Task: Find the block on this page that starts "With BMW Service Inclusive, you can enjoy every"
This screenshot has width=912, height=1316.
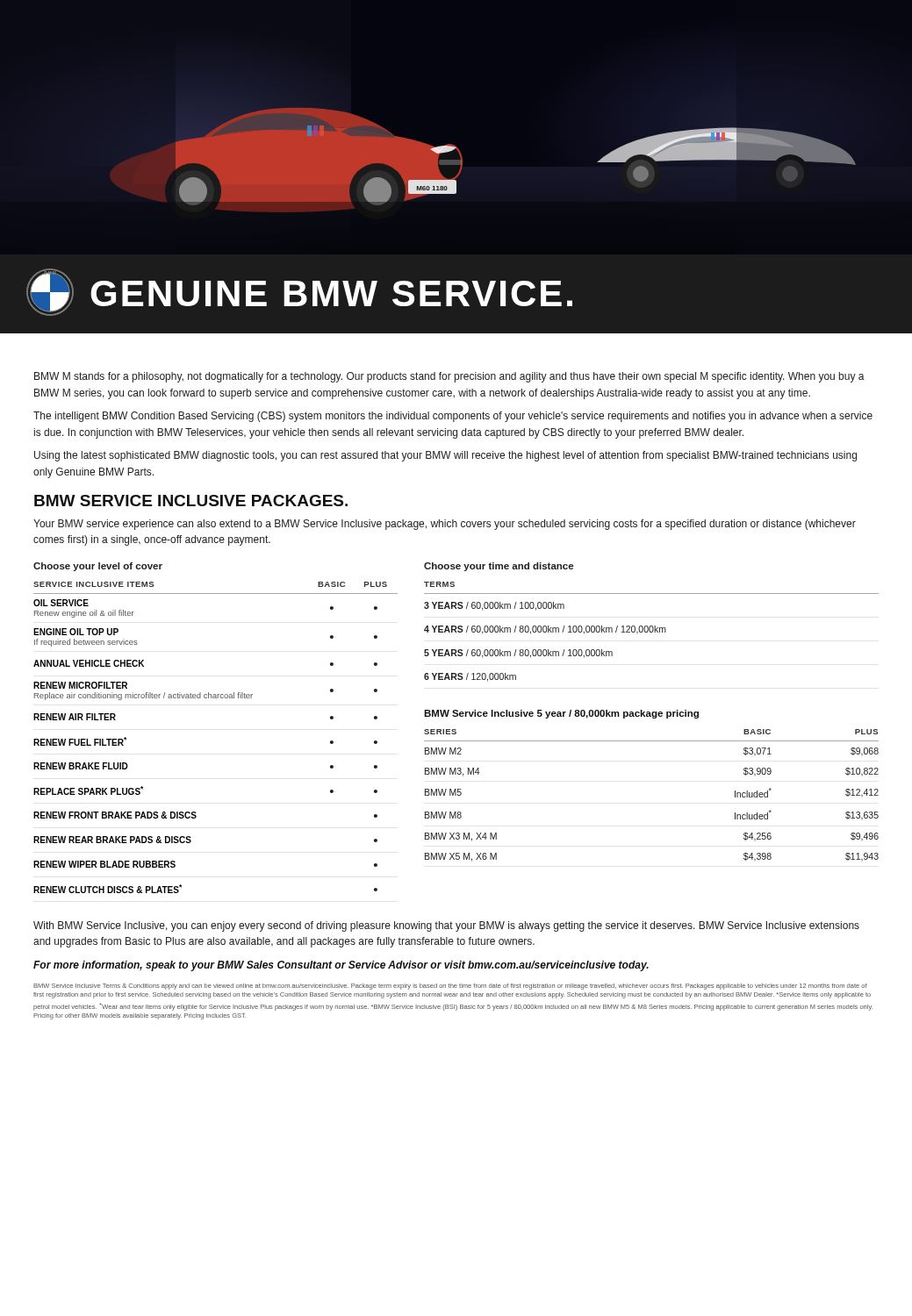Action: click(446, 934)
